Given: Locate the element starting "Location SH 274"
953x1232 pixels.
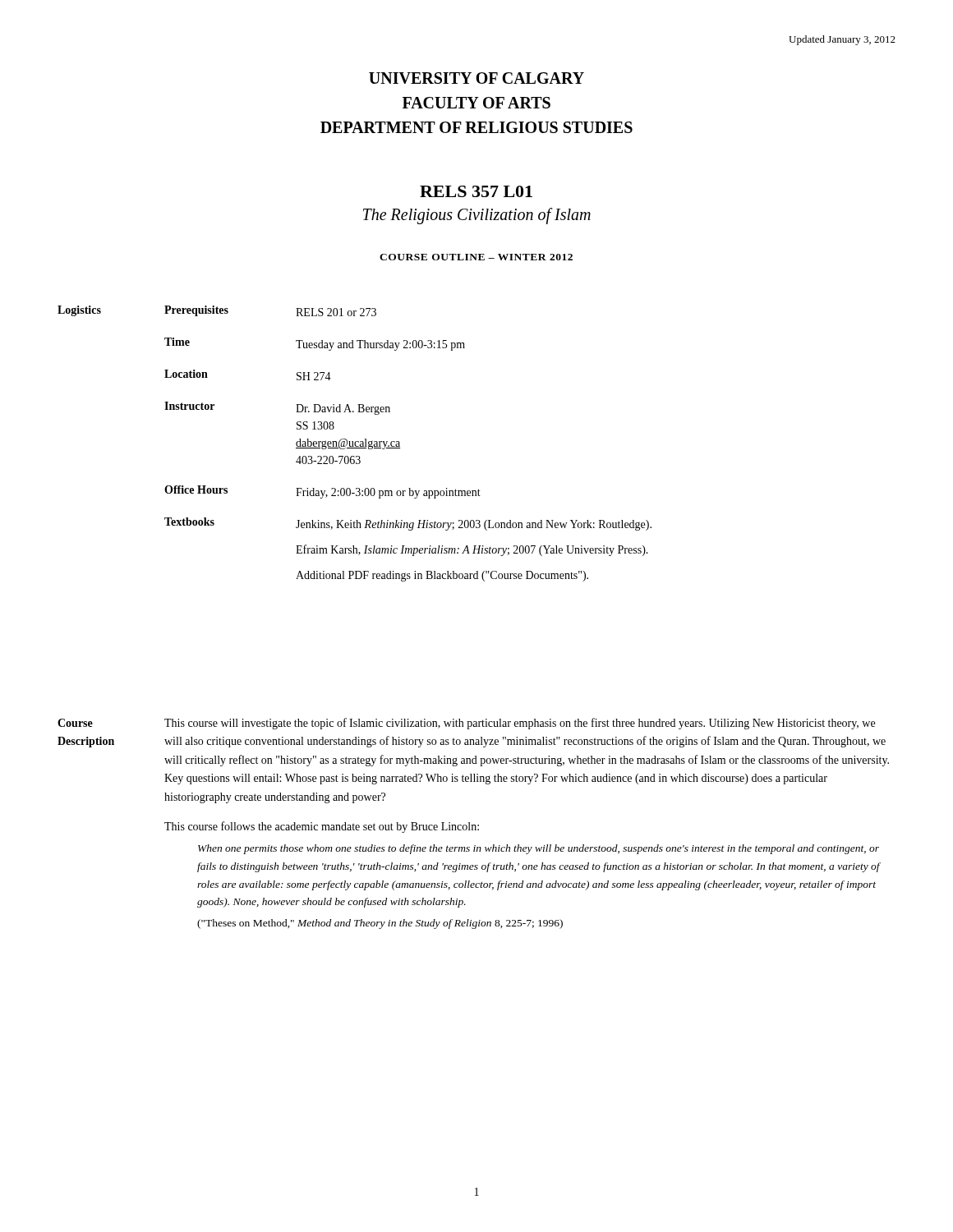Looking at the screenshot, I should (x=185, y=375).
